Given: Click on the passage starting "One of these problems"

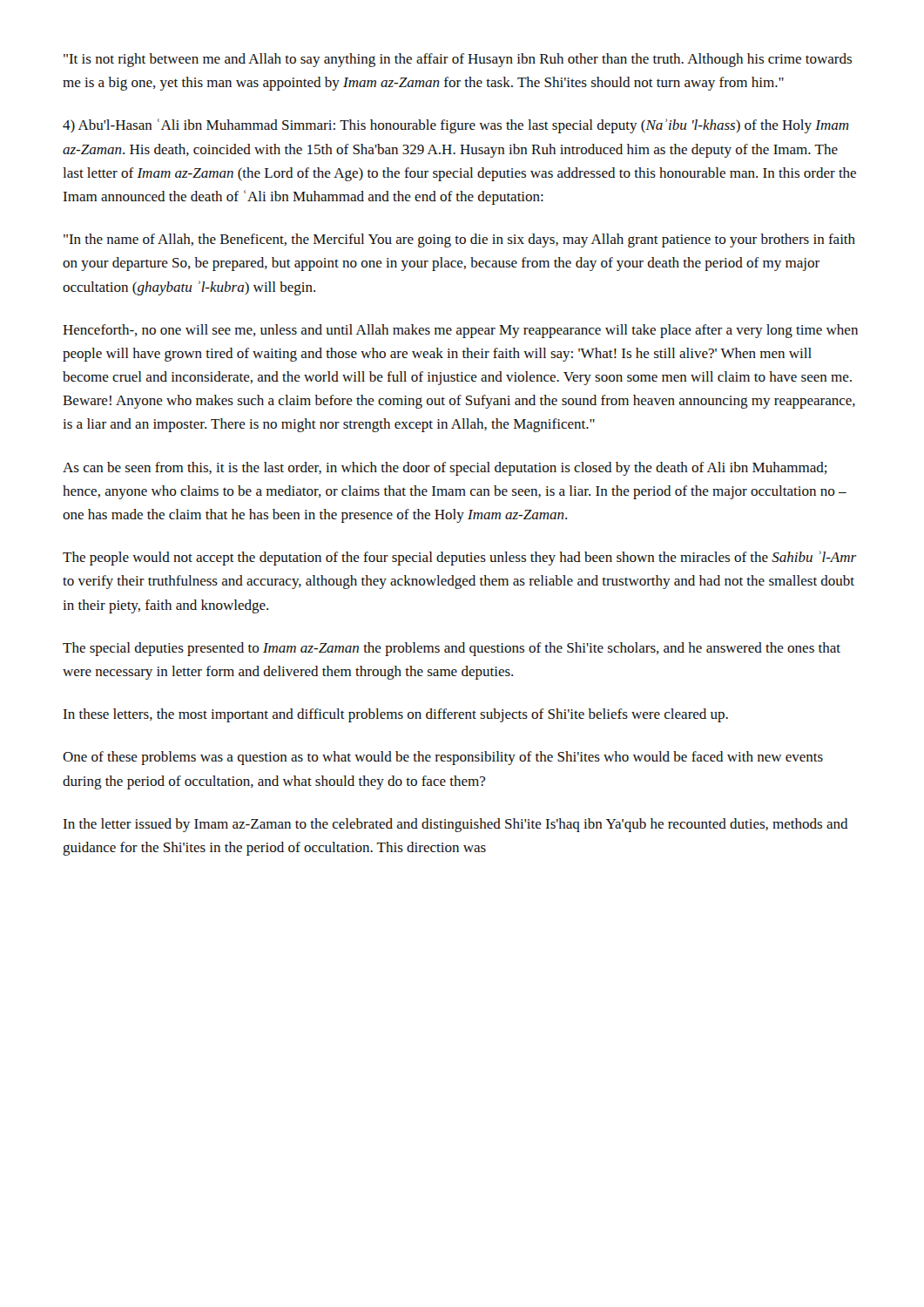Looking at the screenshot, I should click(443, 769).
